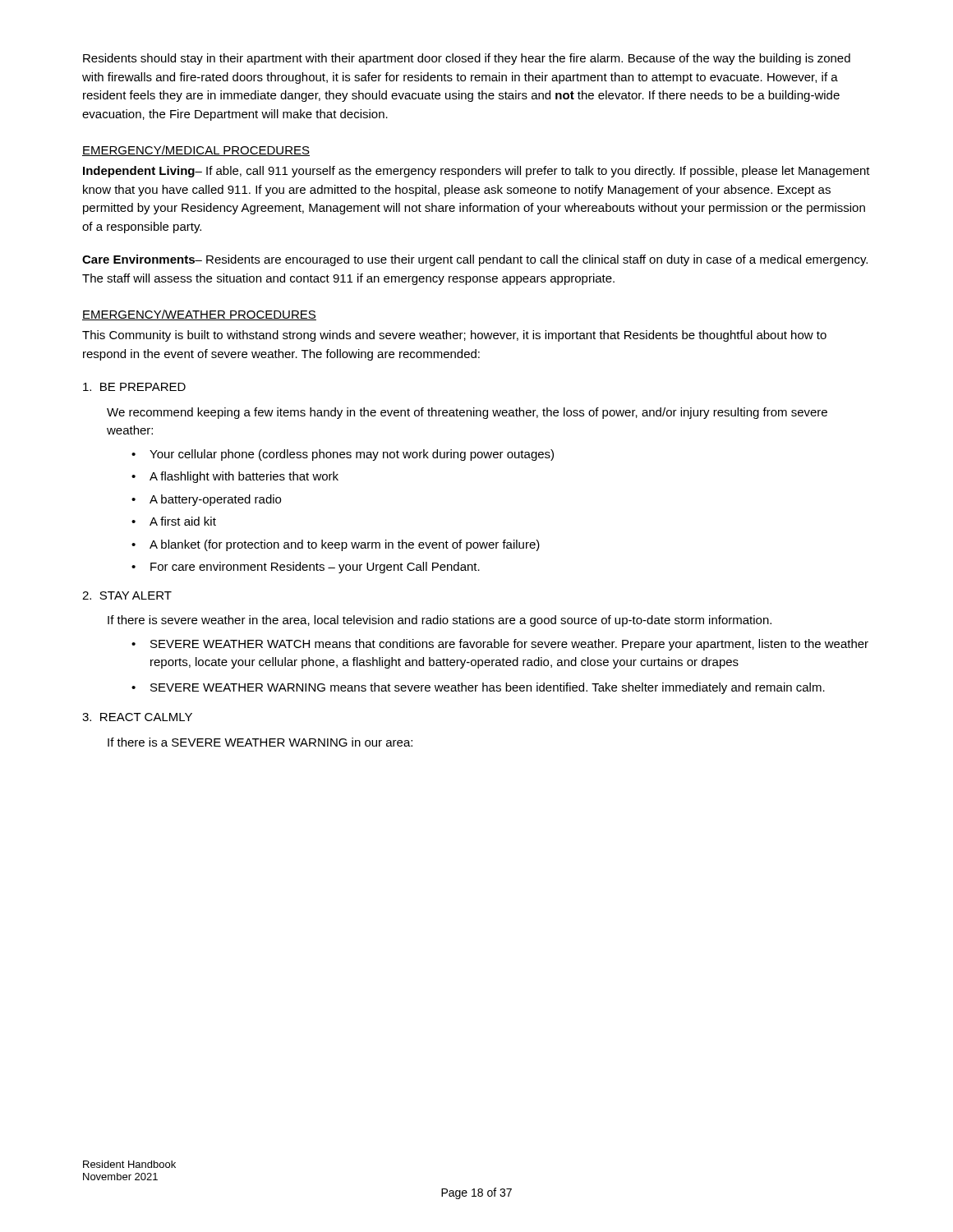Viewport: 953px width, 1232px height.
Task: Point to the region starting "If there is severe weather in"
Action: pos(440,620)
